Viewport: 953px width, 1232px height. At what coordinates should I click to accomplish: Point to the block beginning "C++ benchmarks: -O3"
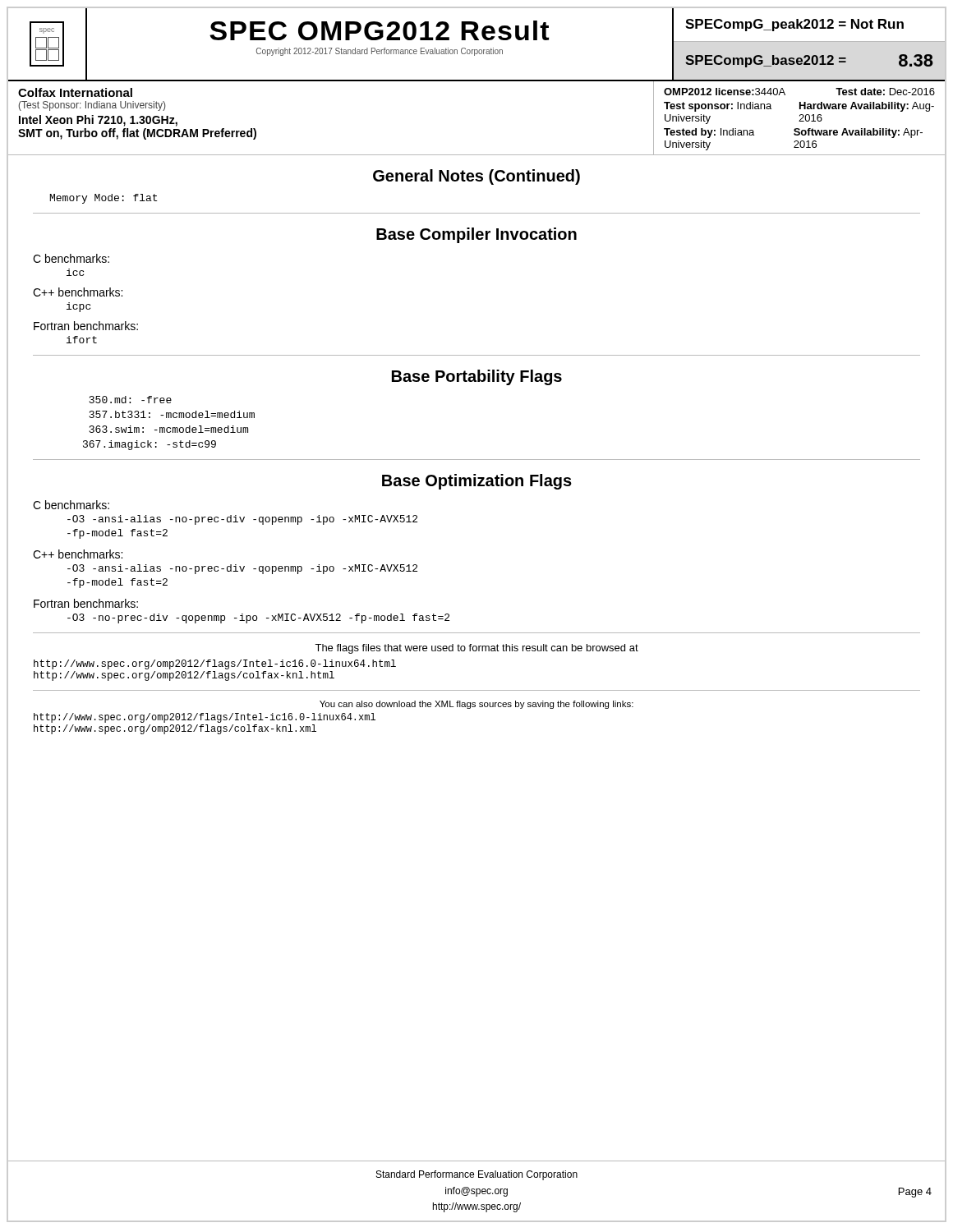226,568
